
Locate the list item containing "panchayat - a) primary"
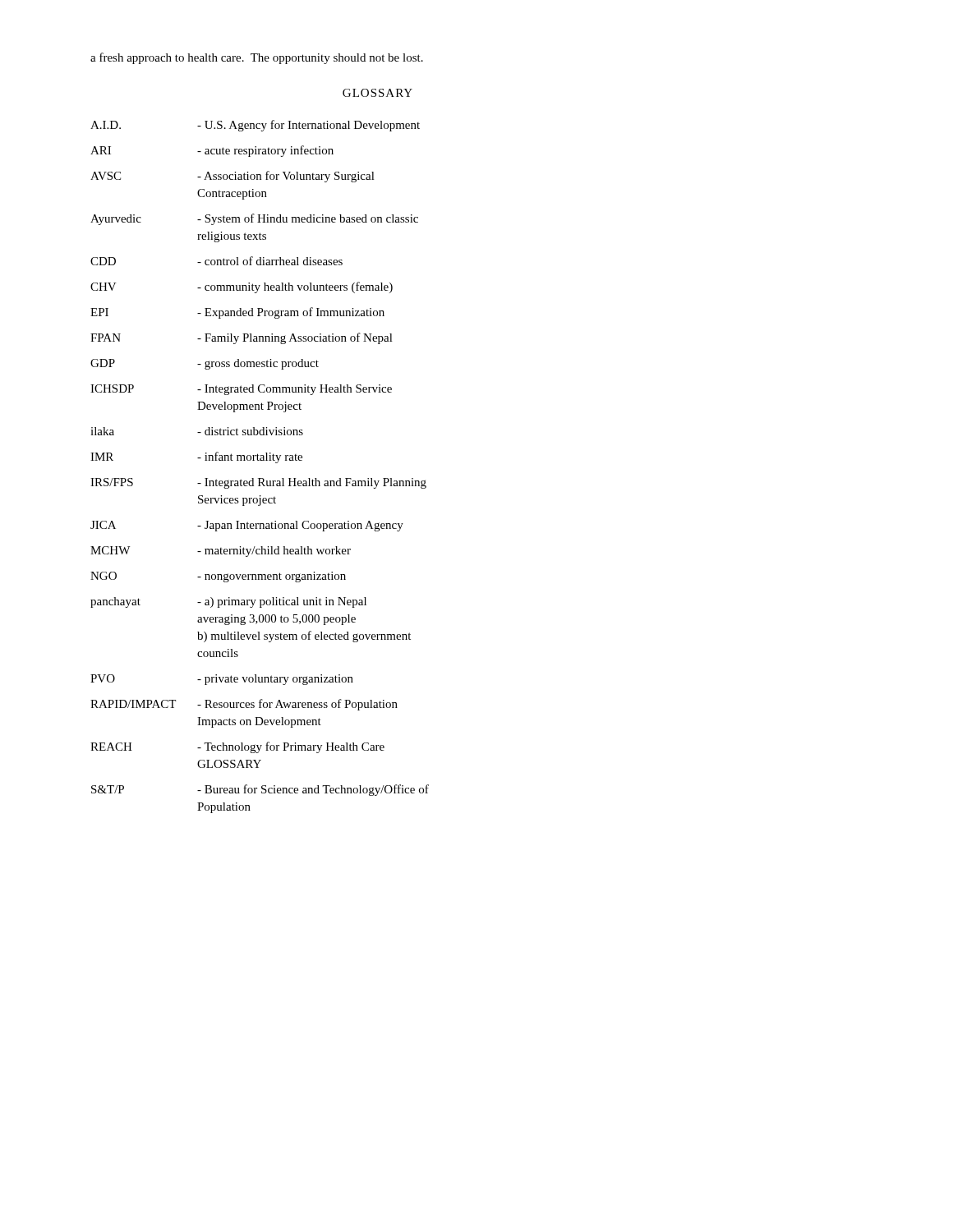tap(378, 627)
